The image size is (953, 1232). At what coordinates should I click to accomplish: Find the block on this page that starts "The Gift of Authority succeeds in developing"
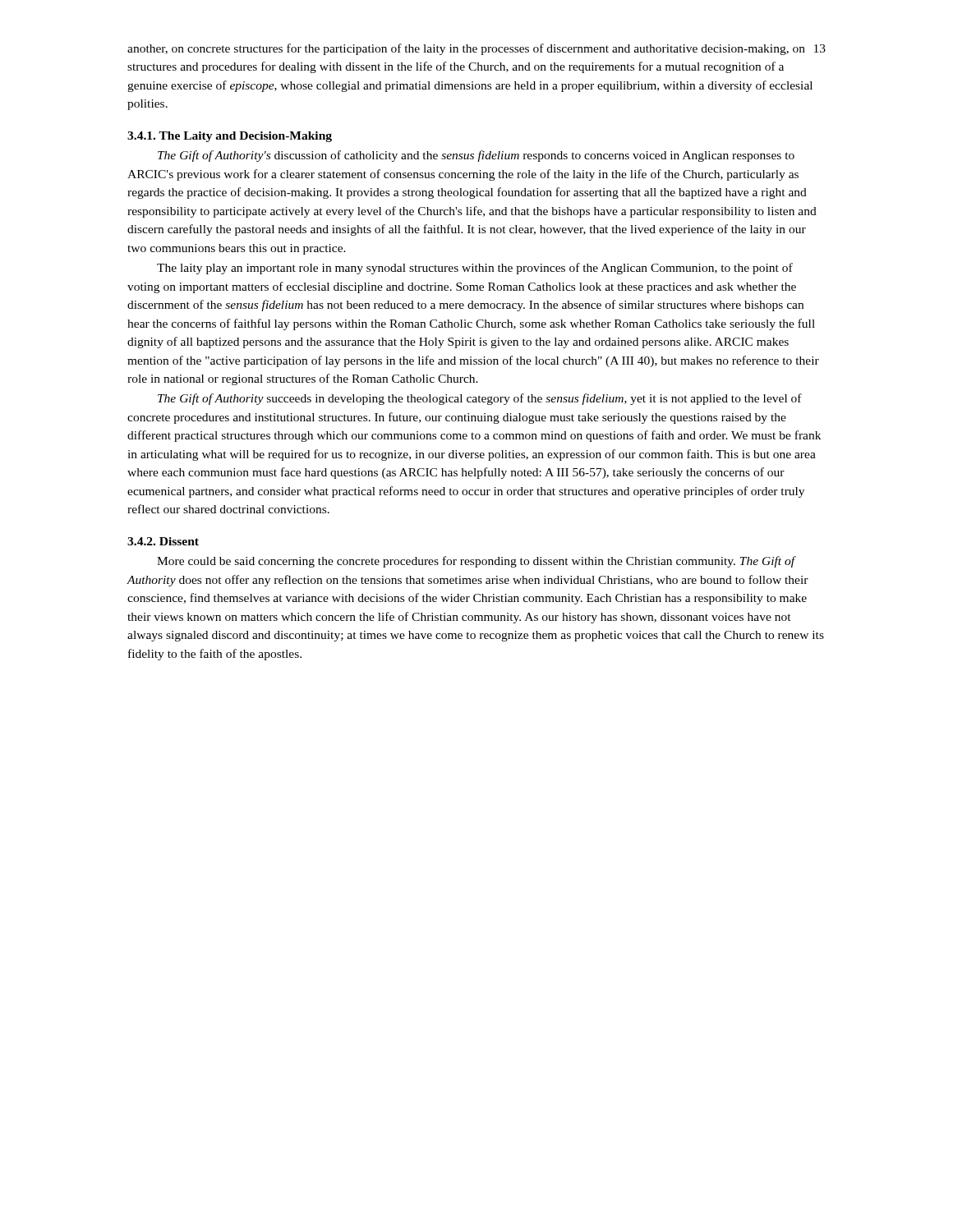[476, 454]
